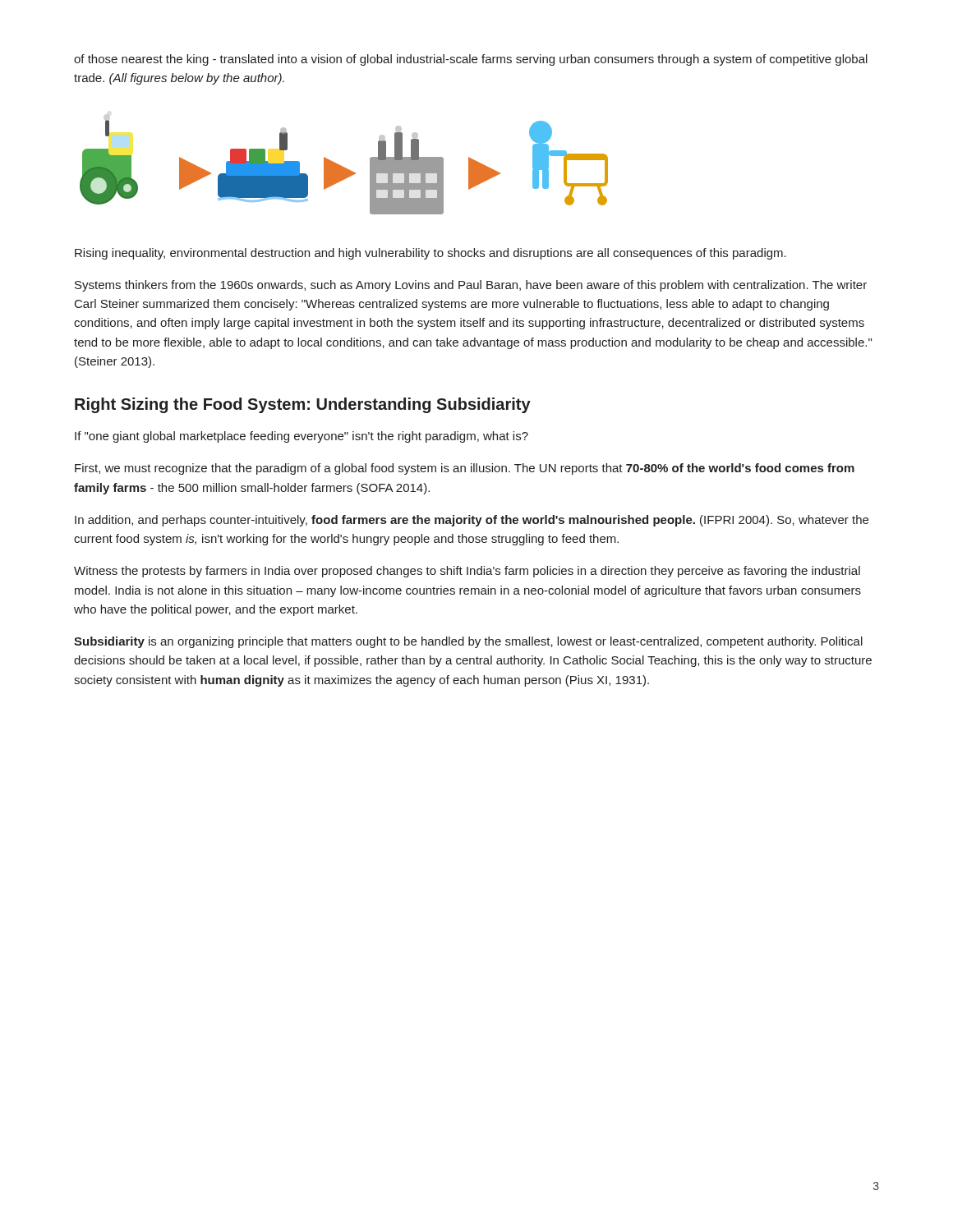Locate the passage starting "Witness the protests"

(467, 590)
